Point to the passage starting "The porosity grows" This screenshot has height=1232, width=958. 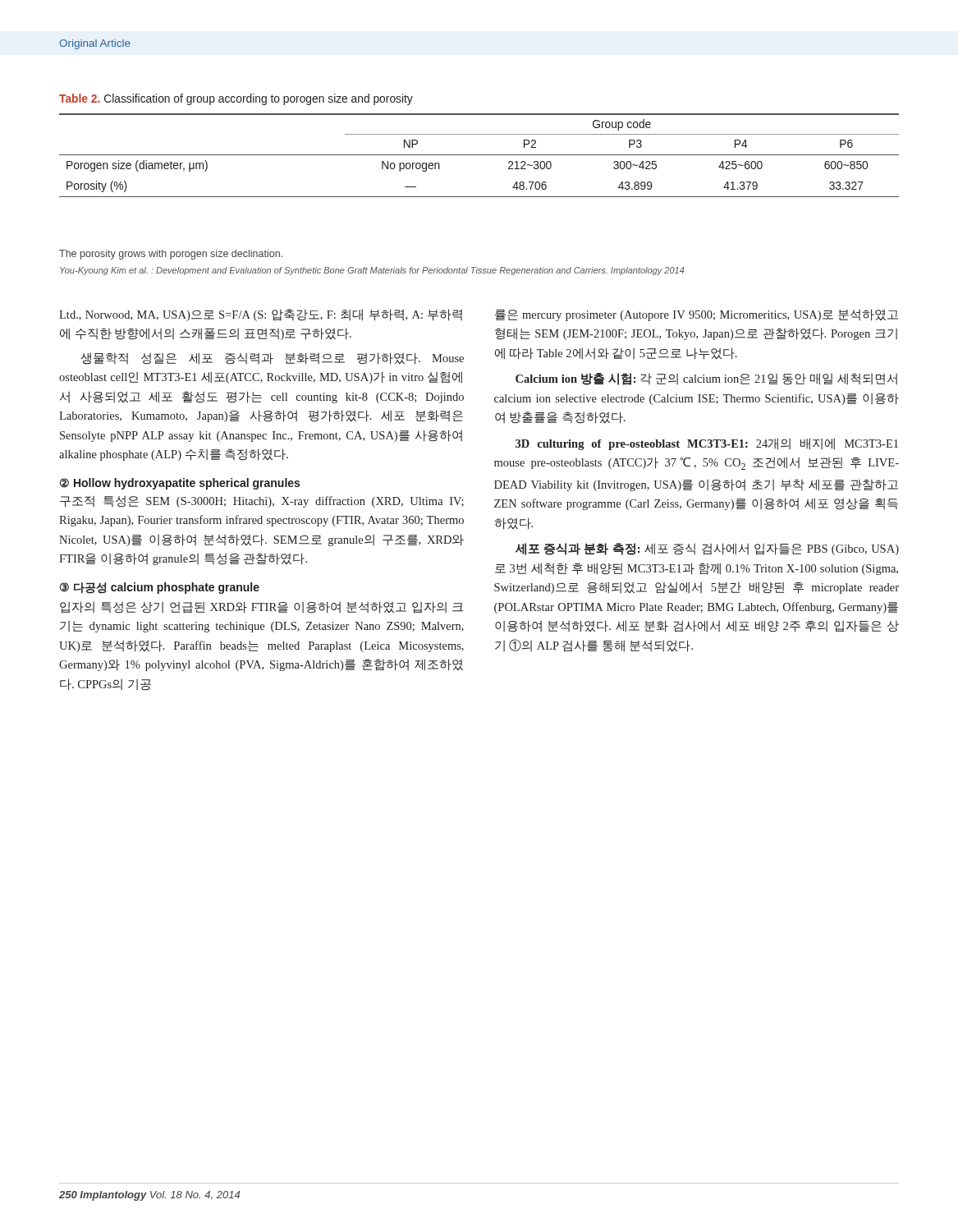point(171,254)
